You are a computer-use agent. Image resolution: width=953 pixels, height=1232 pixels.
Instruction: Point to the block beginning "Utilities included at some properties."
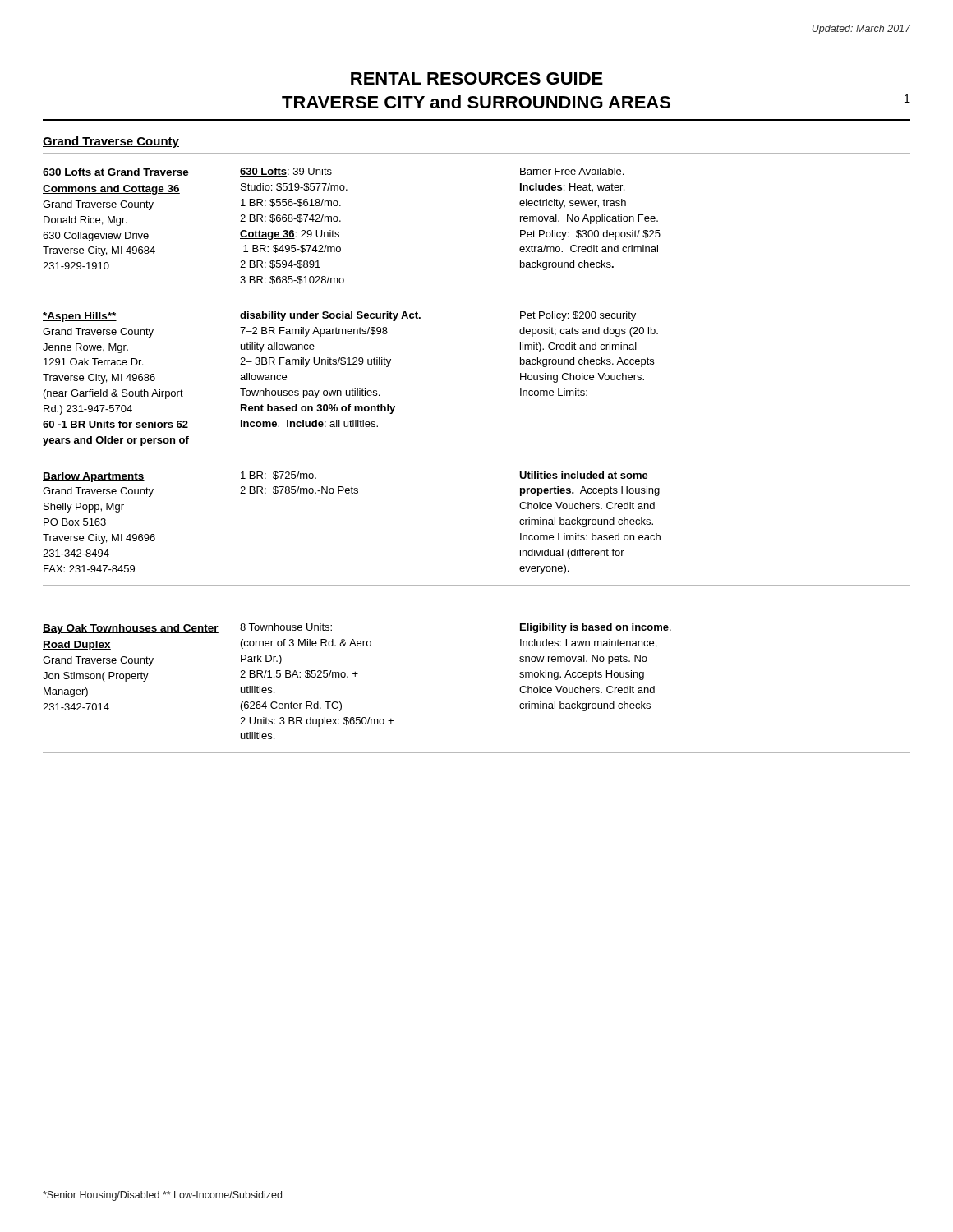coord(590,521)
